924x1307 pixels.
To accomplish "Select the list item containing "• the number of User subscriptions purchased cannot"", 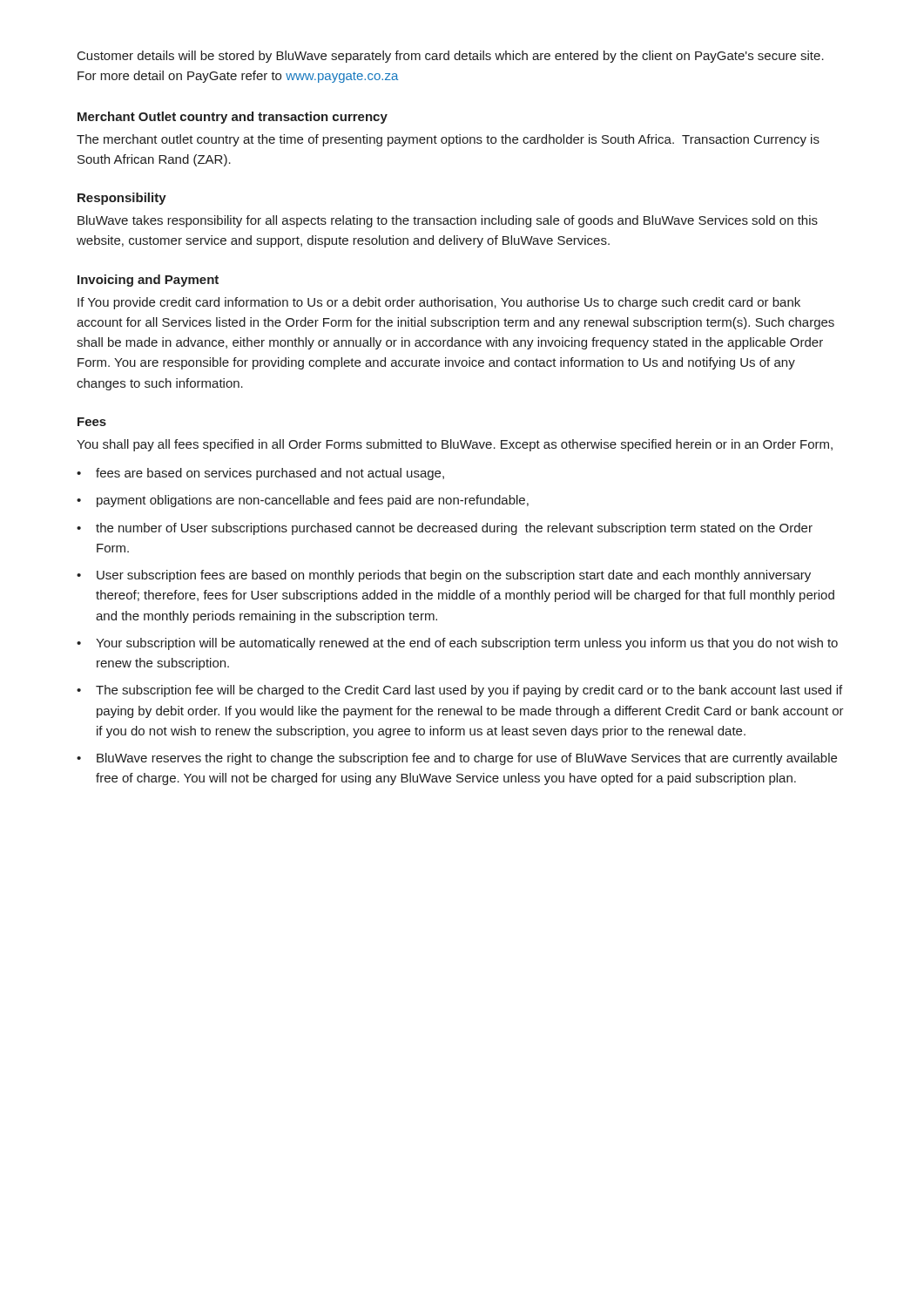I will (462, 537).
